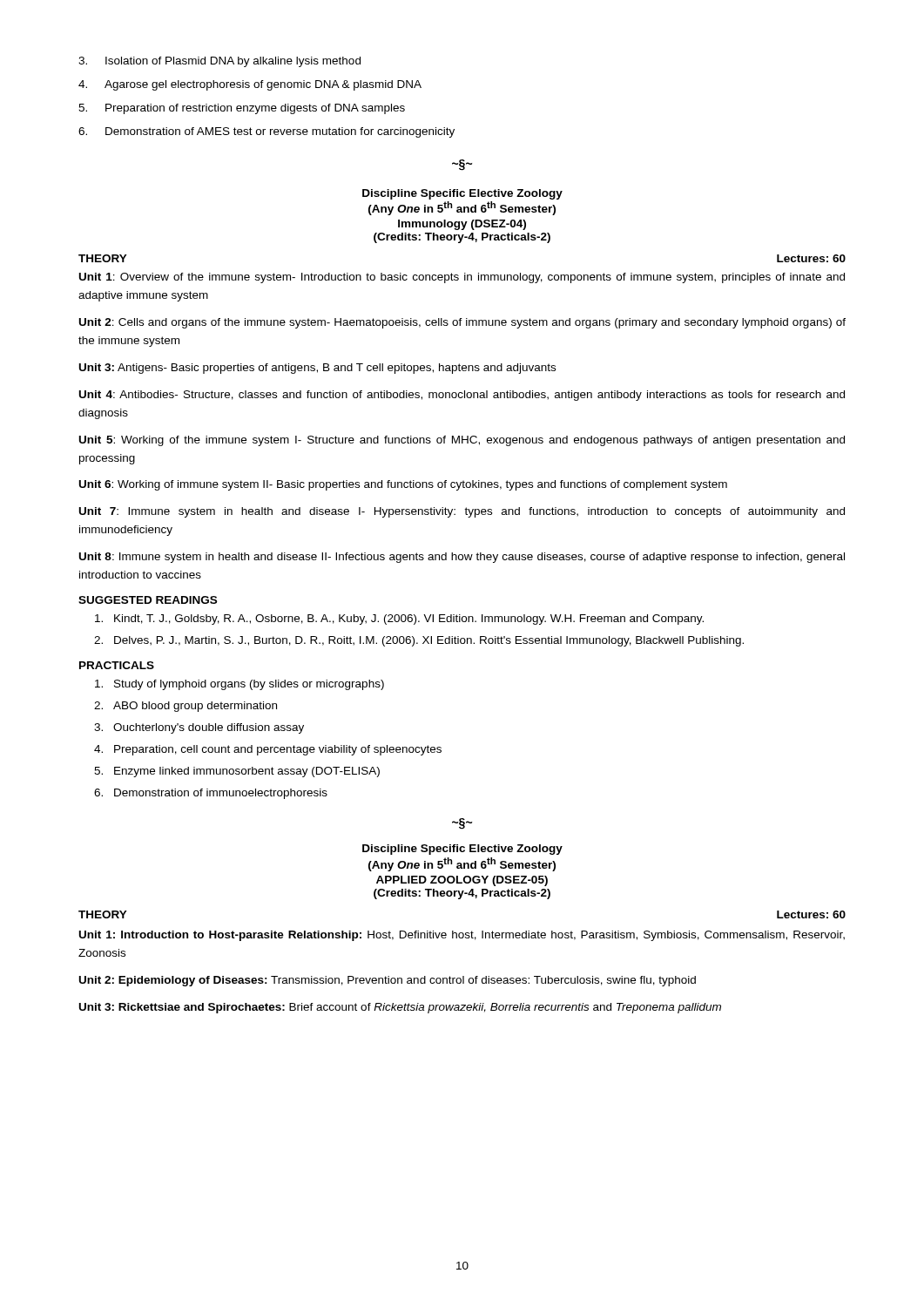This screenshot has width=924, height=1307.
Task: Locate the element starting "Unit 6: Working of immune system"
Action: [x=403, y=485]
